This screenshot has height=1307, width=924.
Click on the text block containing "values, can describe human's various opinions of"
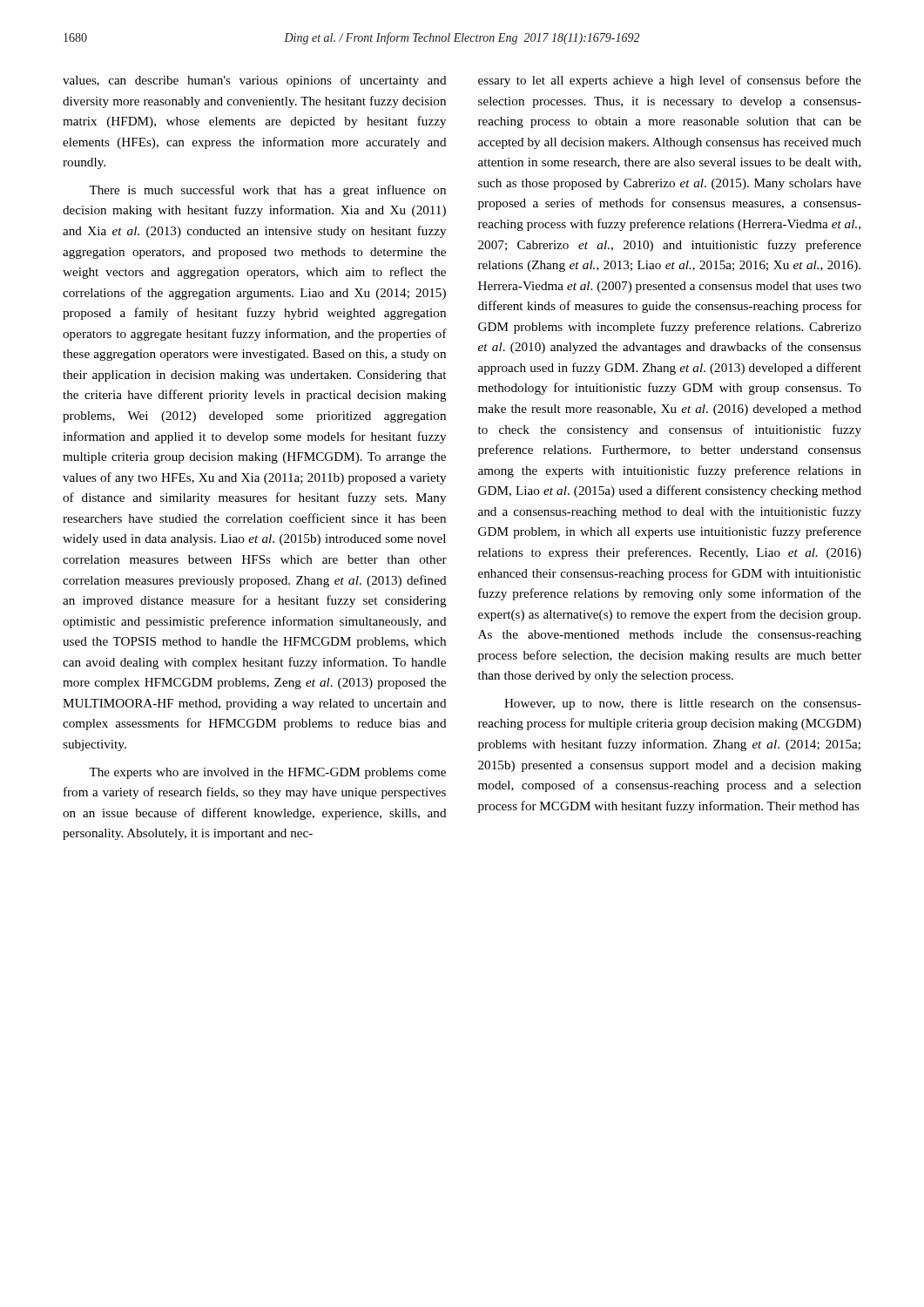click(x=255, y=456)
